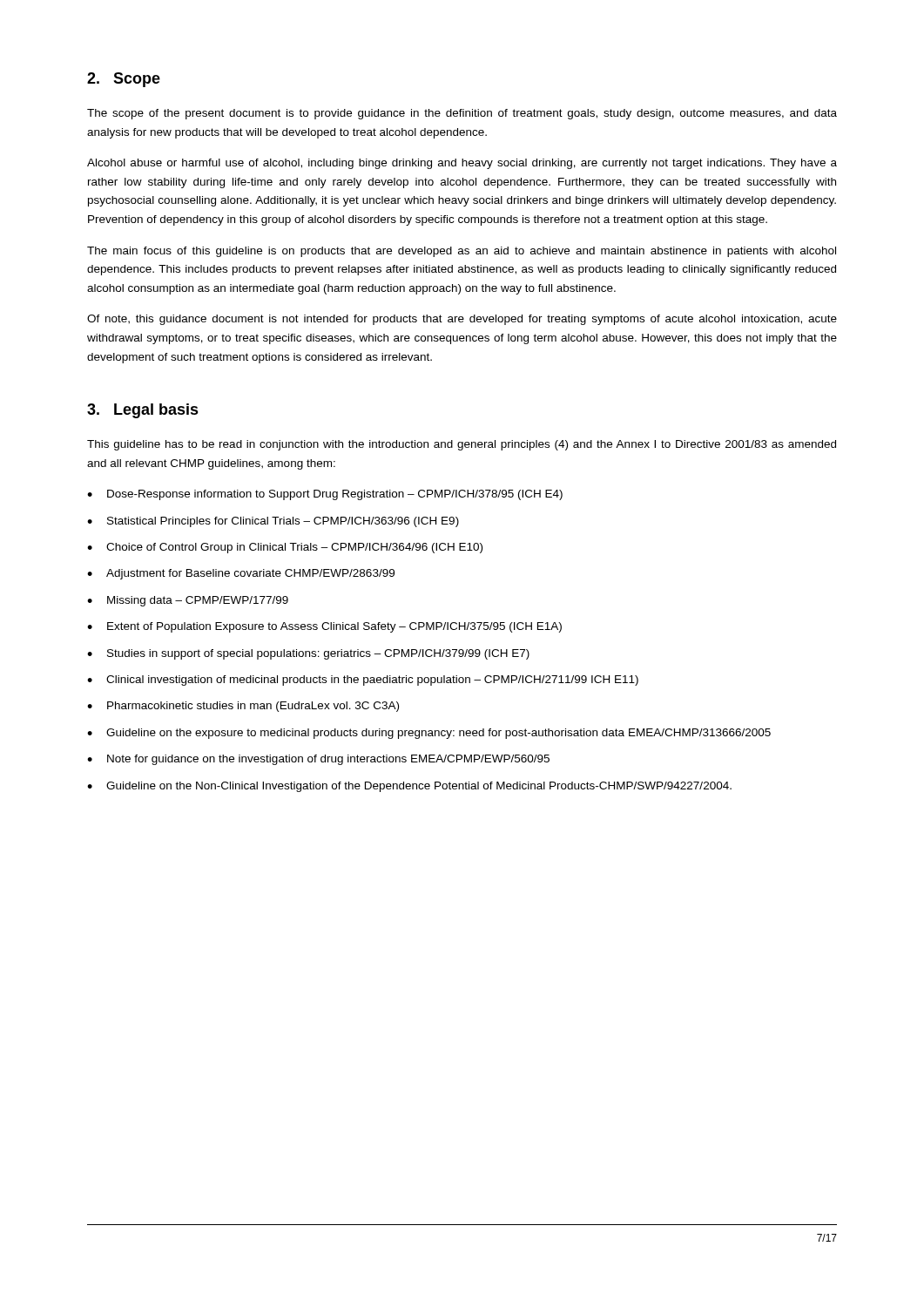The width and height of the screenshot is (924, 1307).
Task: Find the passage starting "Alcohol abuse or harmful use of"
Action: pyautogui.click(x=462, y=191)
